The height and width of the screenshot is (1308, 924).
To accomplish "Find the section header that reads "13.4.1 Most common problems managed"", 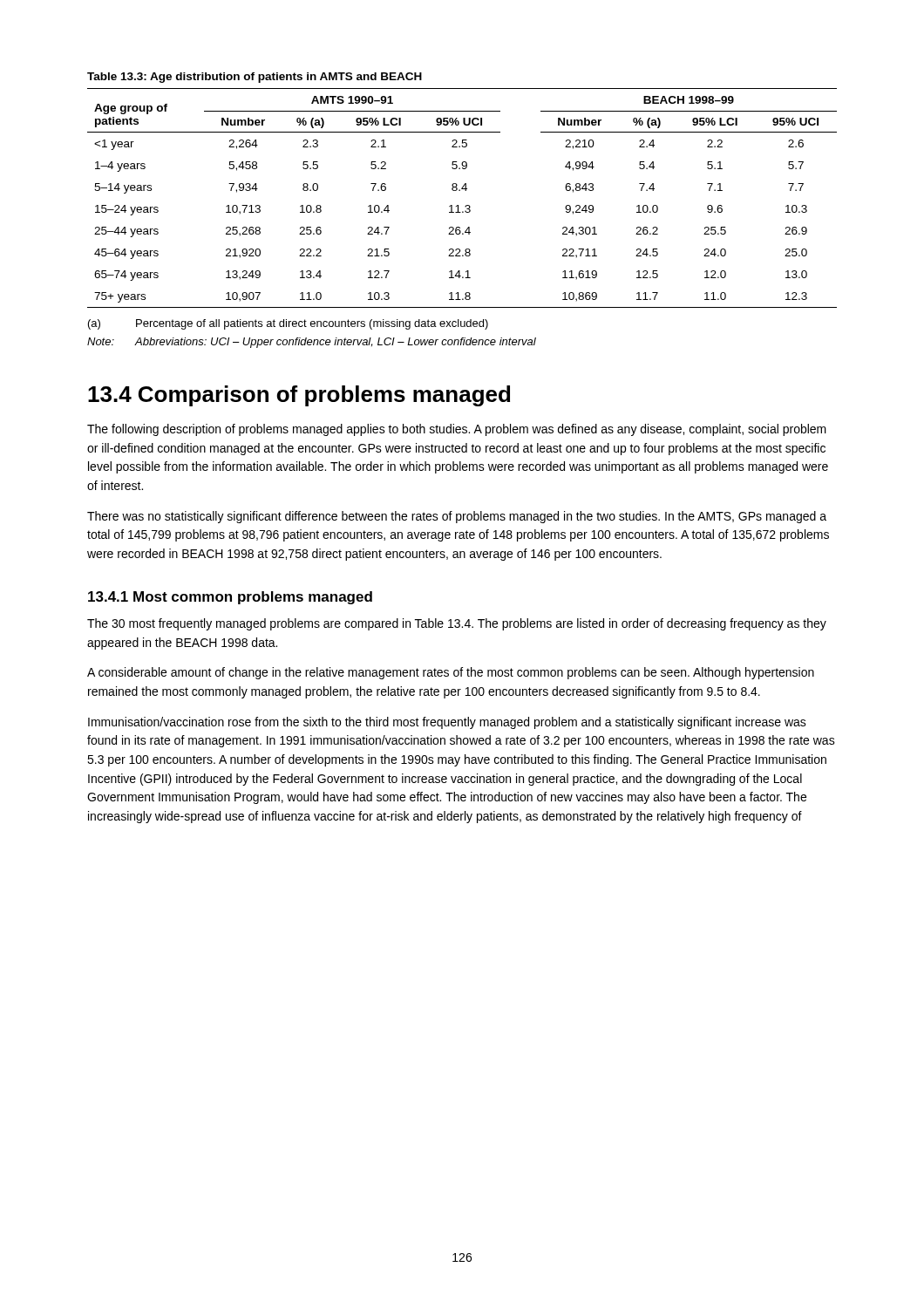I will (x=230, y=597).
